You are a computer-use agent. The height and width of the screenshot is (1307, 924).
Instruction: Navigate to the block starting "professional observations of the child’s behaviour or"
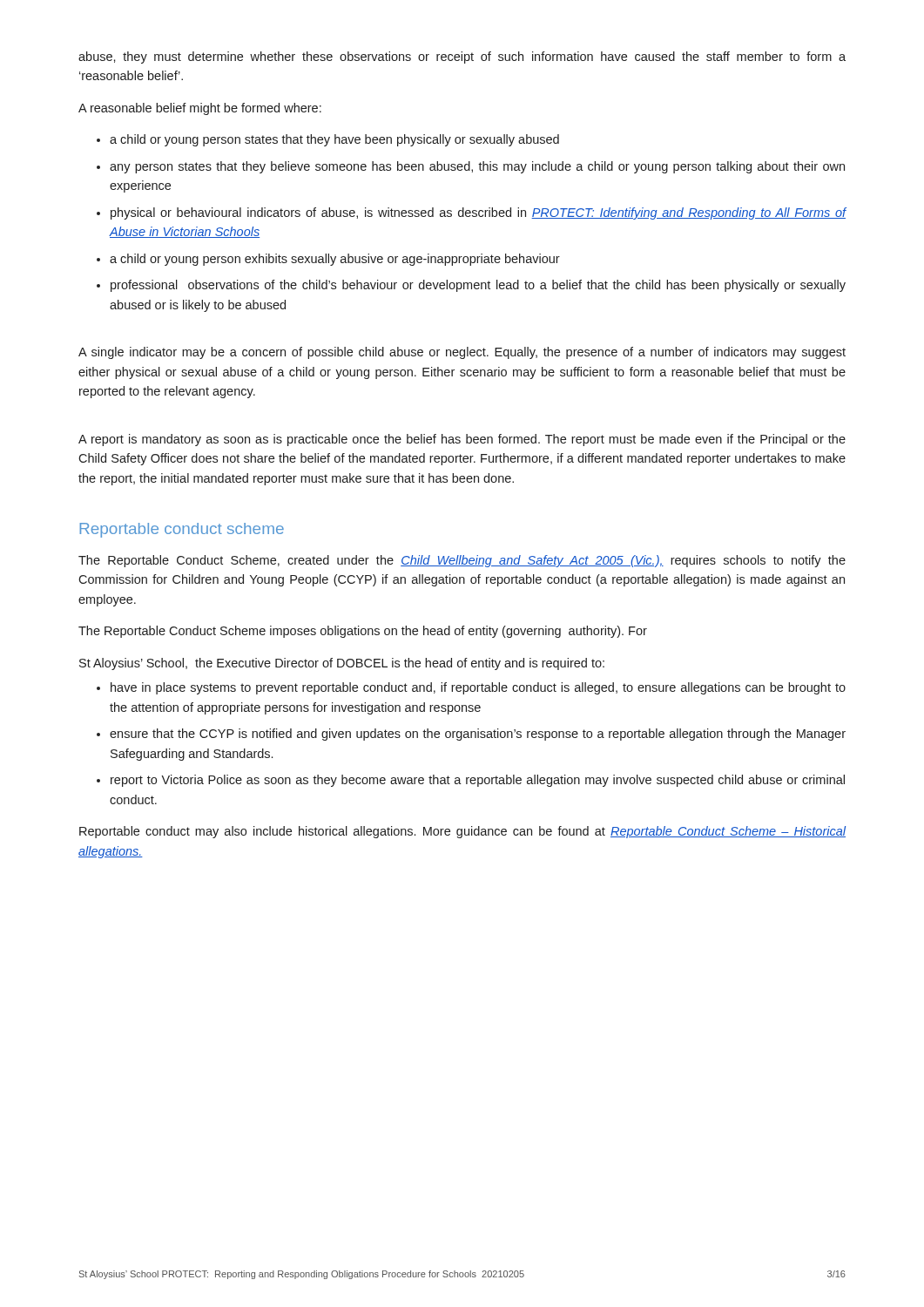(x=478, y=295)
